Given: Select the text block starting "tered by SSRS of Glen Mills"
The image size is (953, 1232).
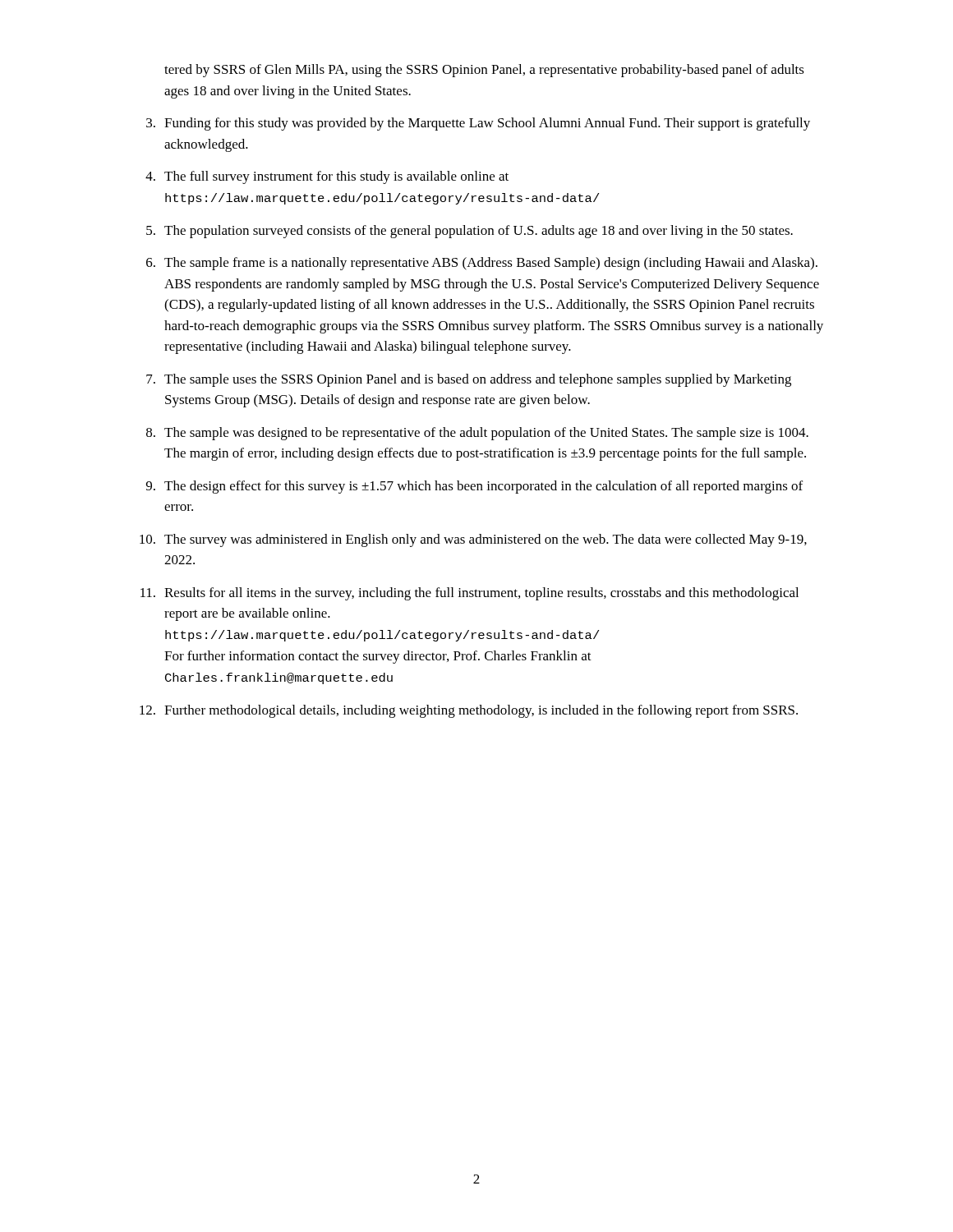Looking at the screenshot, I should tap(484, 80).
